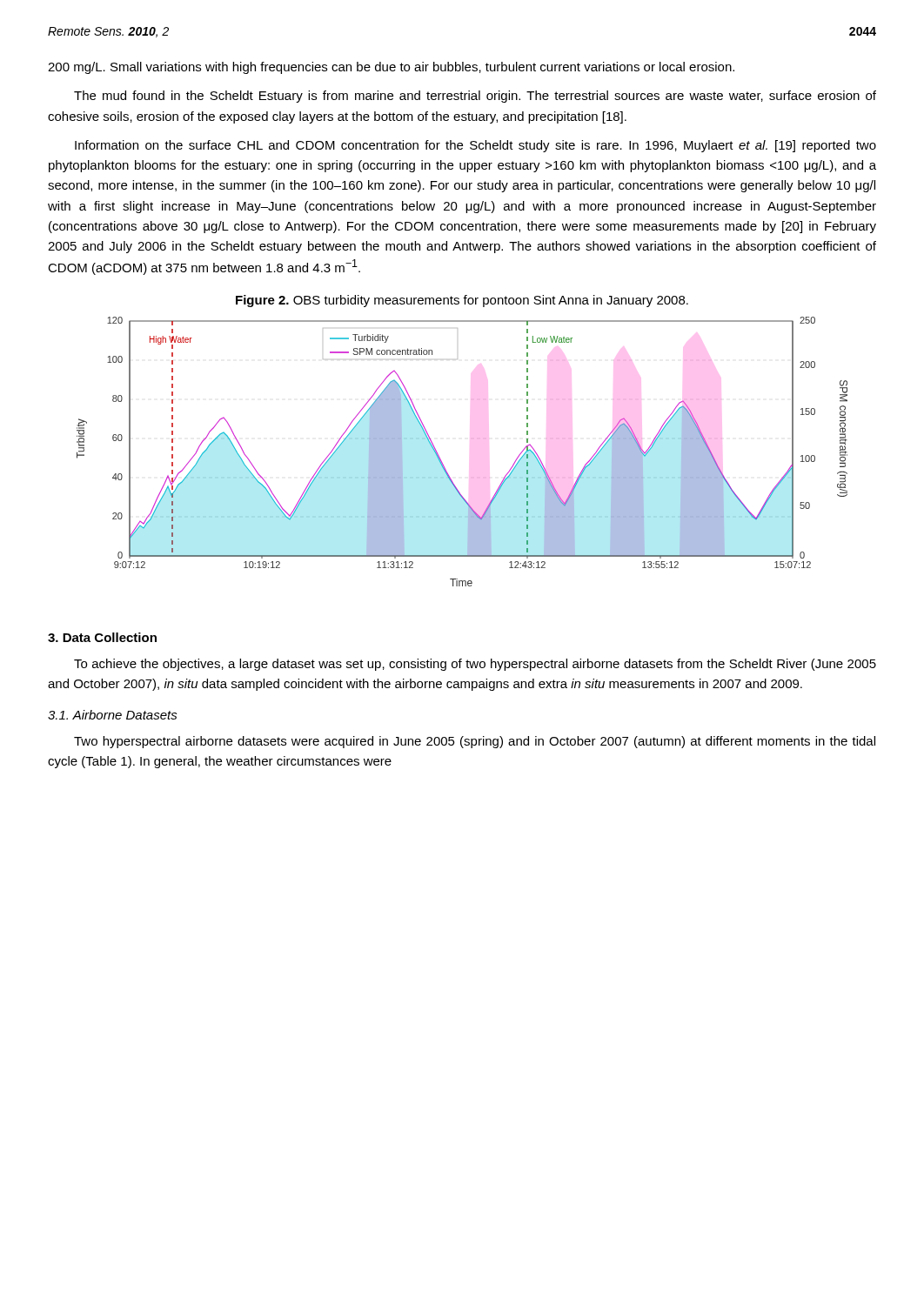
Task: Locate the text starting "To achieve the"
Action: pos(462,673)
